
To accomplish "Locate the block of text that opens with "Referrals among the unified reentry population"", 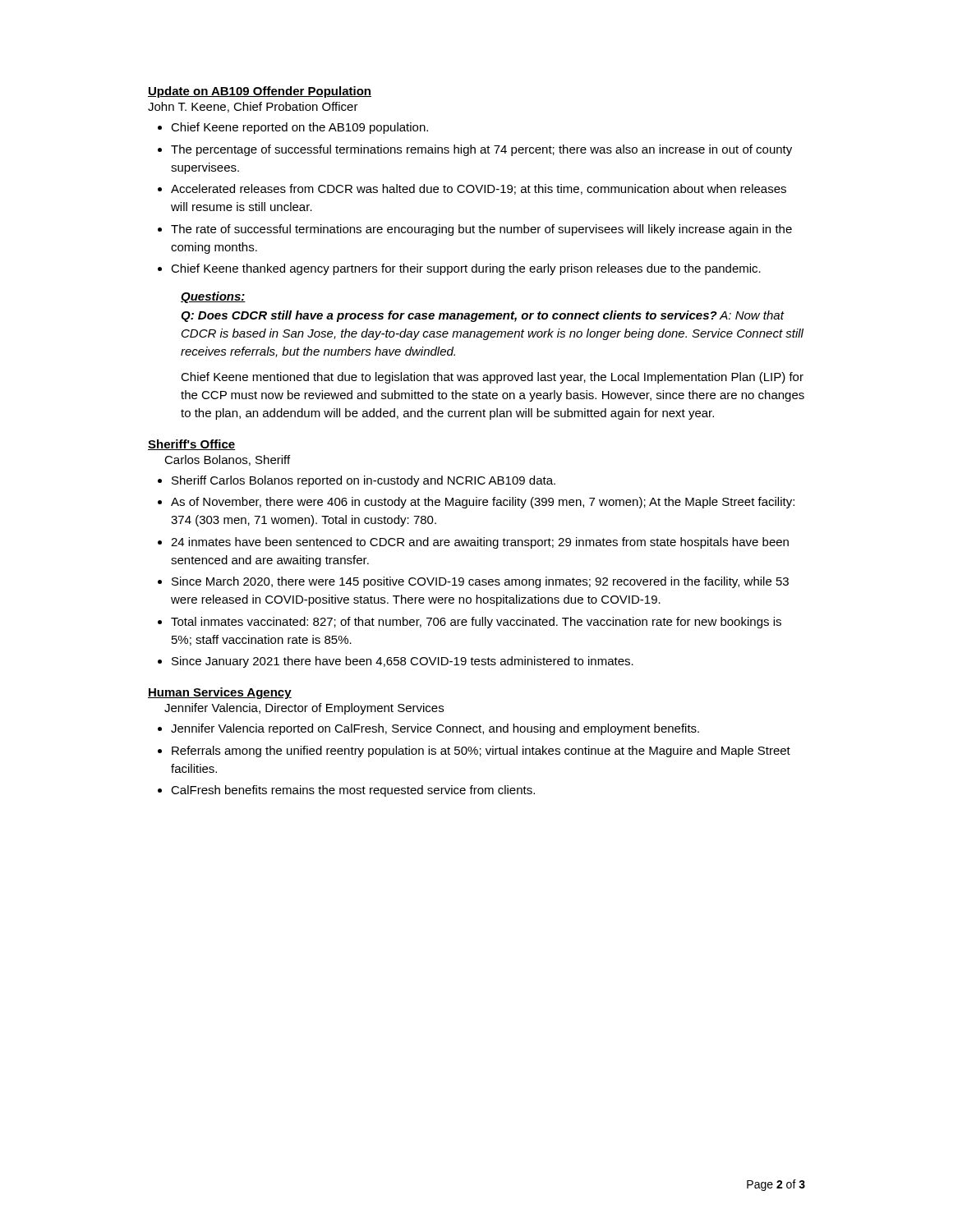I will 481,759.
